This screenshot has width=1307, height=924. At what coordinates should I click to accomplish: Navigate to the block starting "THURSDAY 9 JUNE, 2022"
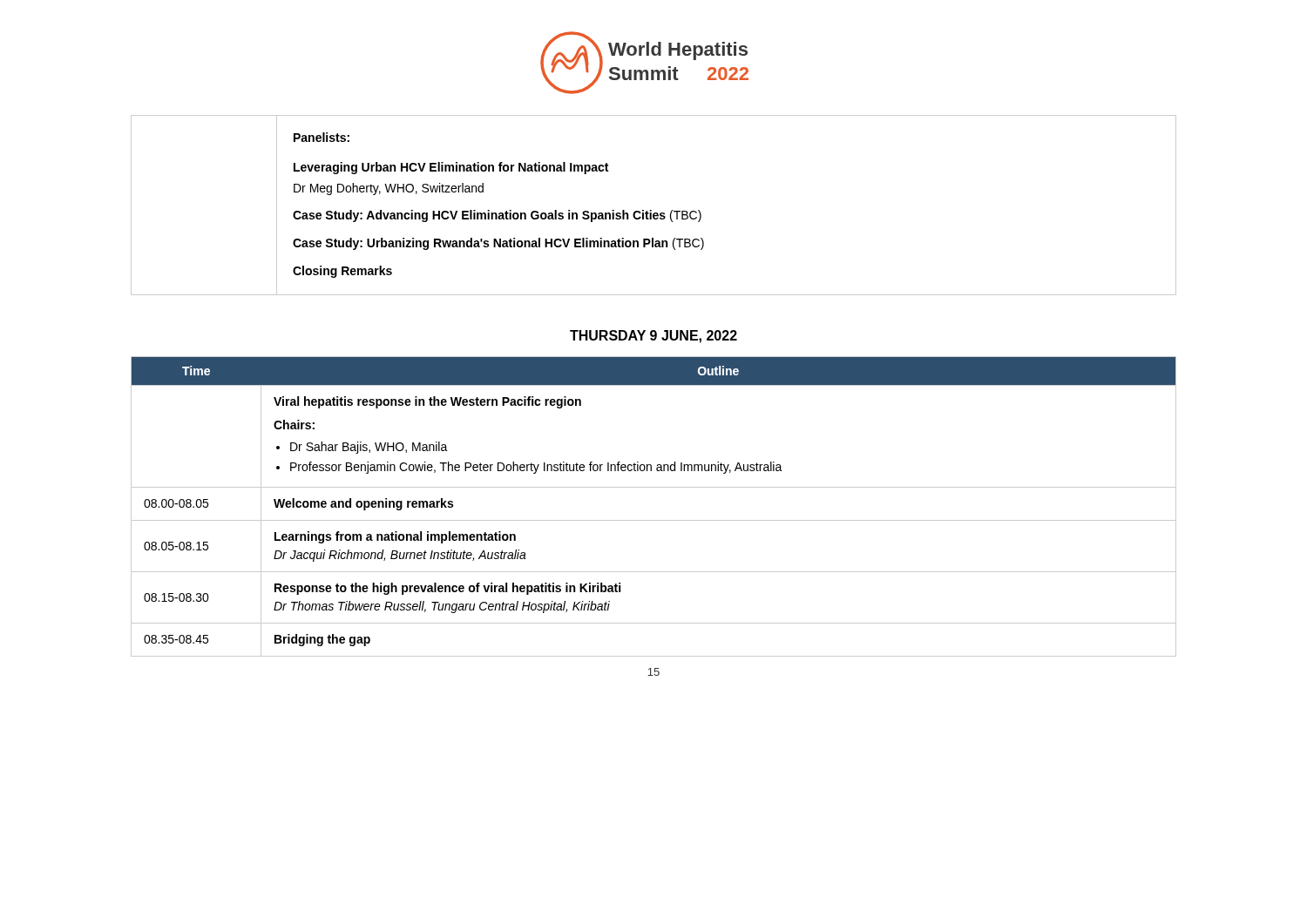tap(654, 336)
